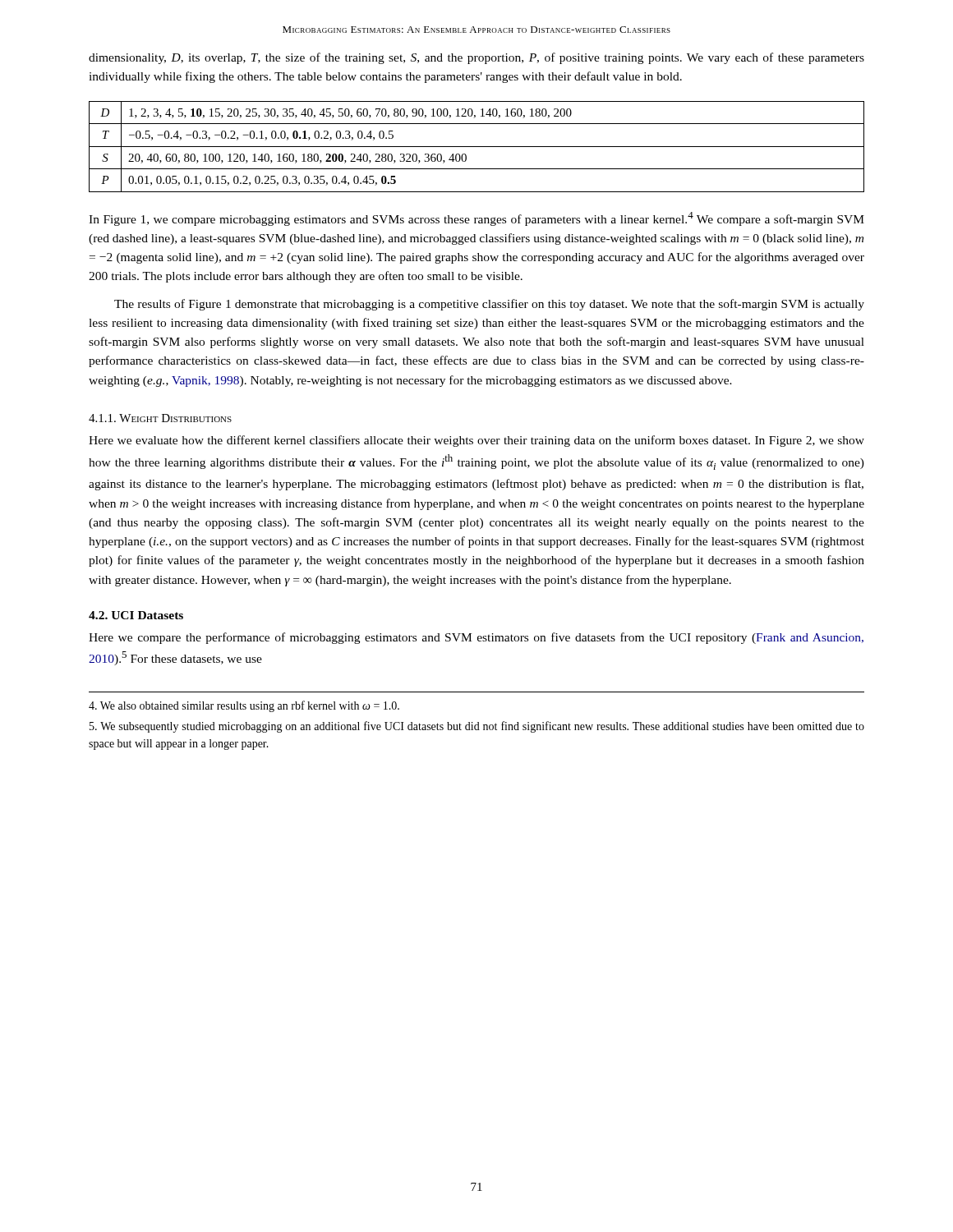
Task: Point to the text block starting "The results of"
Action: pos(476,341)
